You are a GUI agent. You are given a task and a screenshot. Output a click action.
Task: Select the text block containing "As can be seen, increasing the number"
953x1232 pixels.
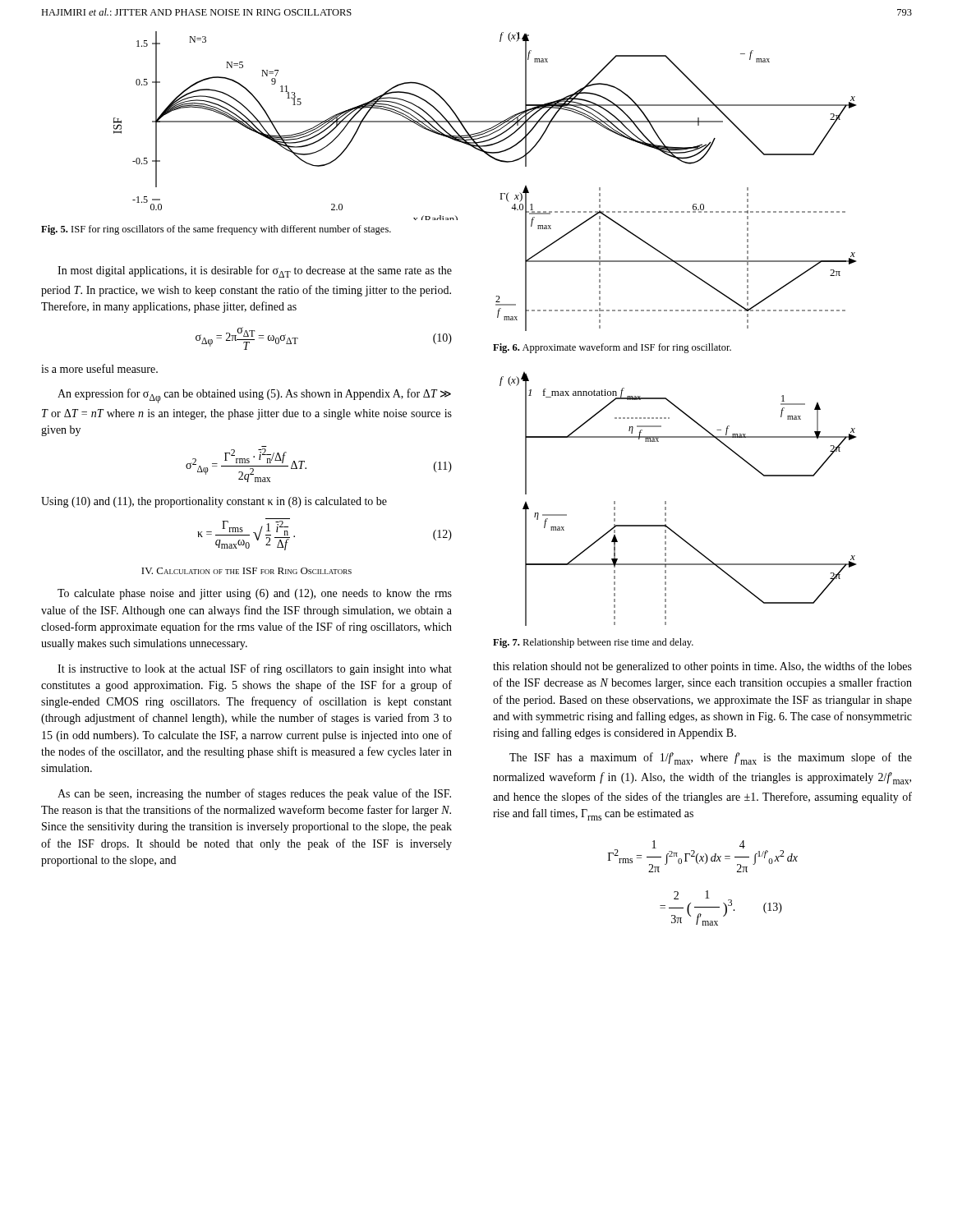click(x=246, y=827)
